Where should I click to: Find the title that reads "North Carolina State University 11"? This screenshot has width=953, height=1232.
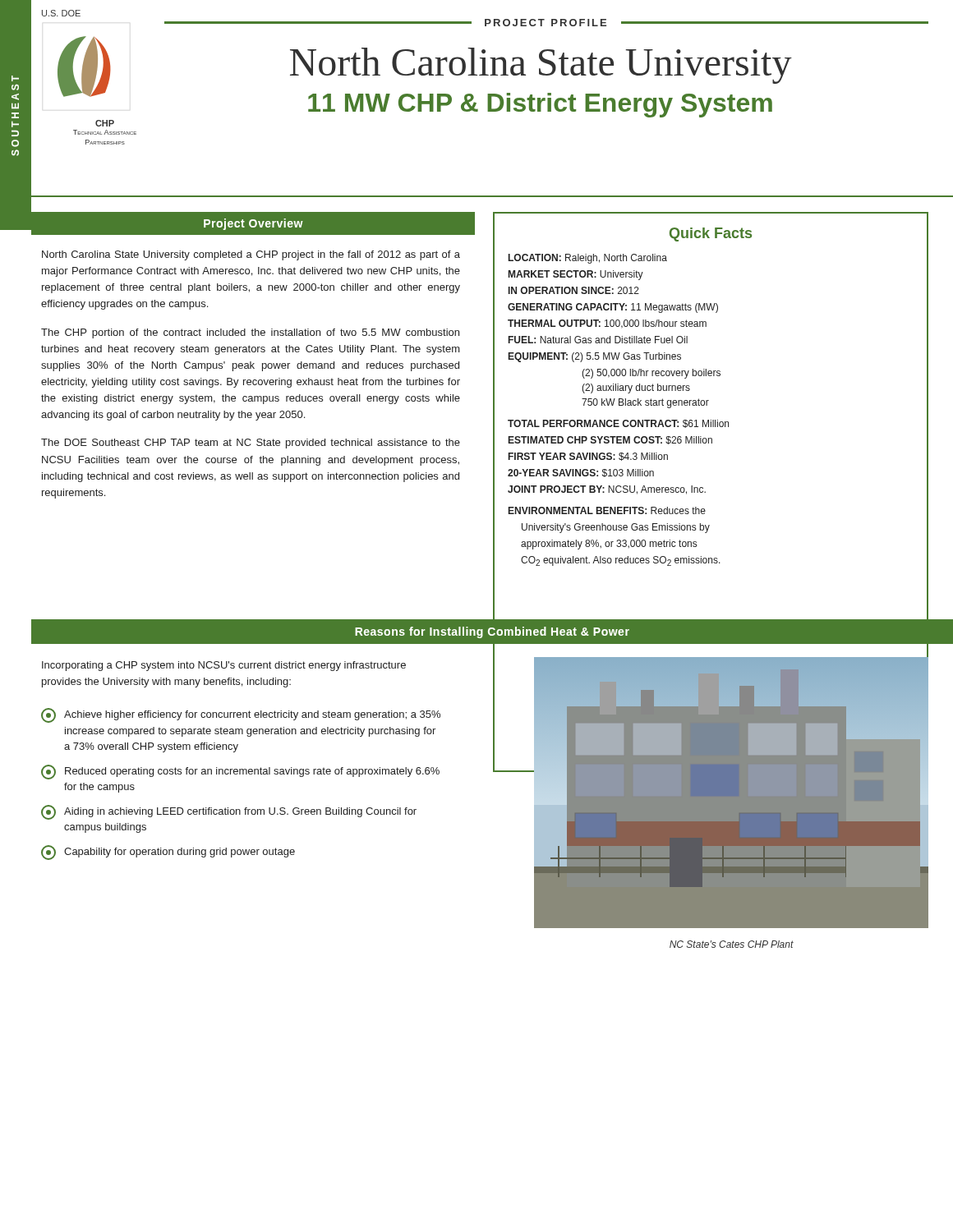[540, 80]
